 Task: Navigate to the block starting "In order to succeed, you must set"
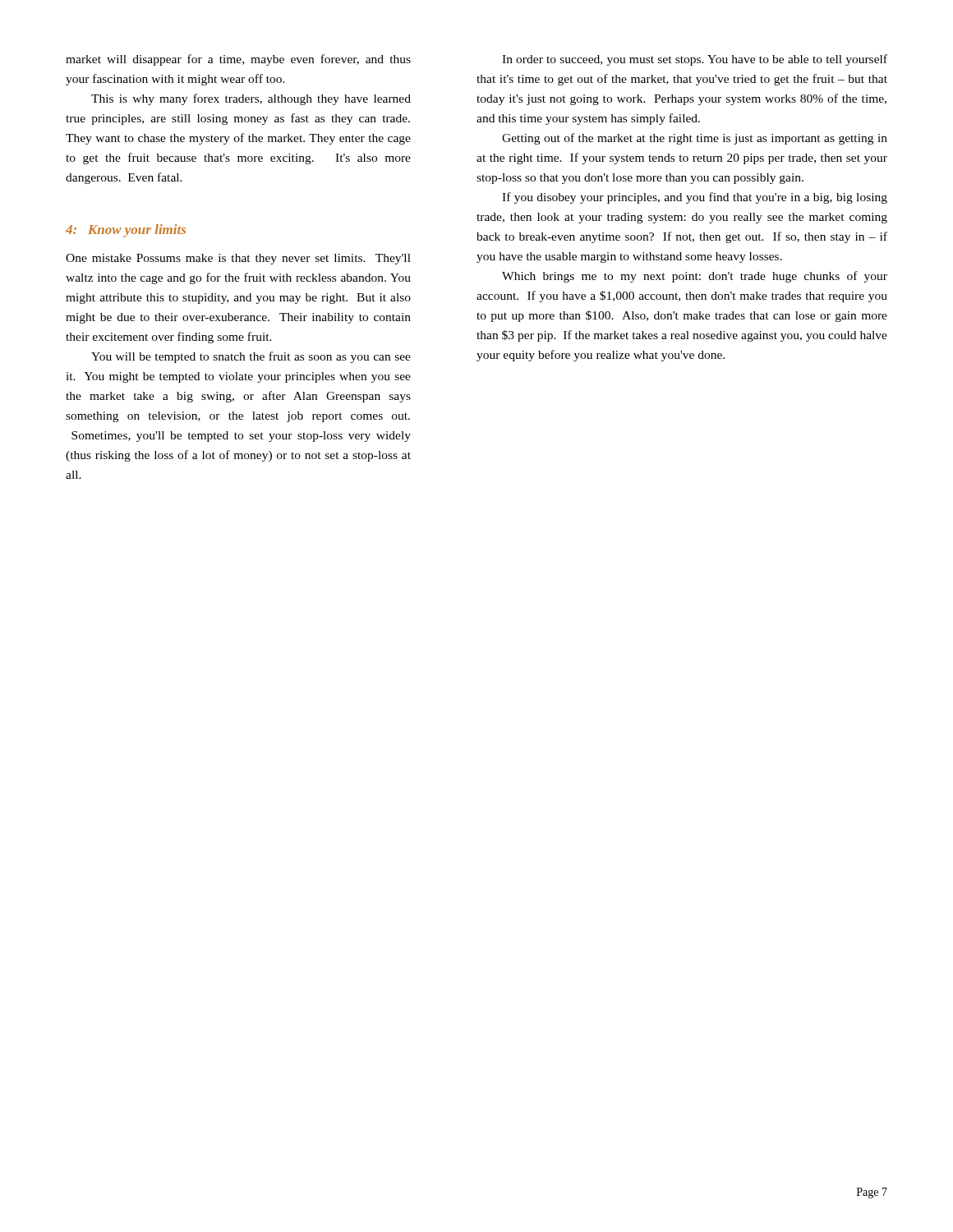tap(682, 207)
